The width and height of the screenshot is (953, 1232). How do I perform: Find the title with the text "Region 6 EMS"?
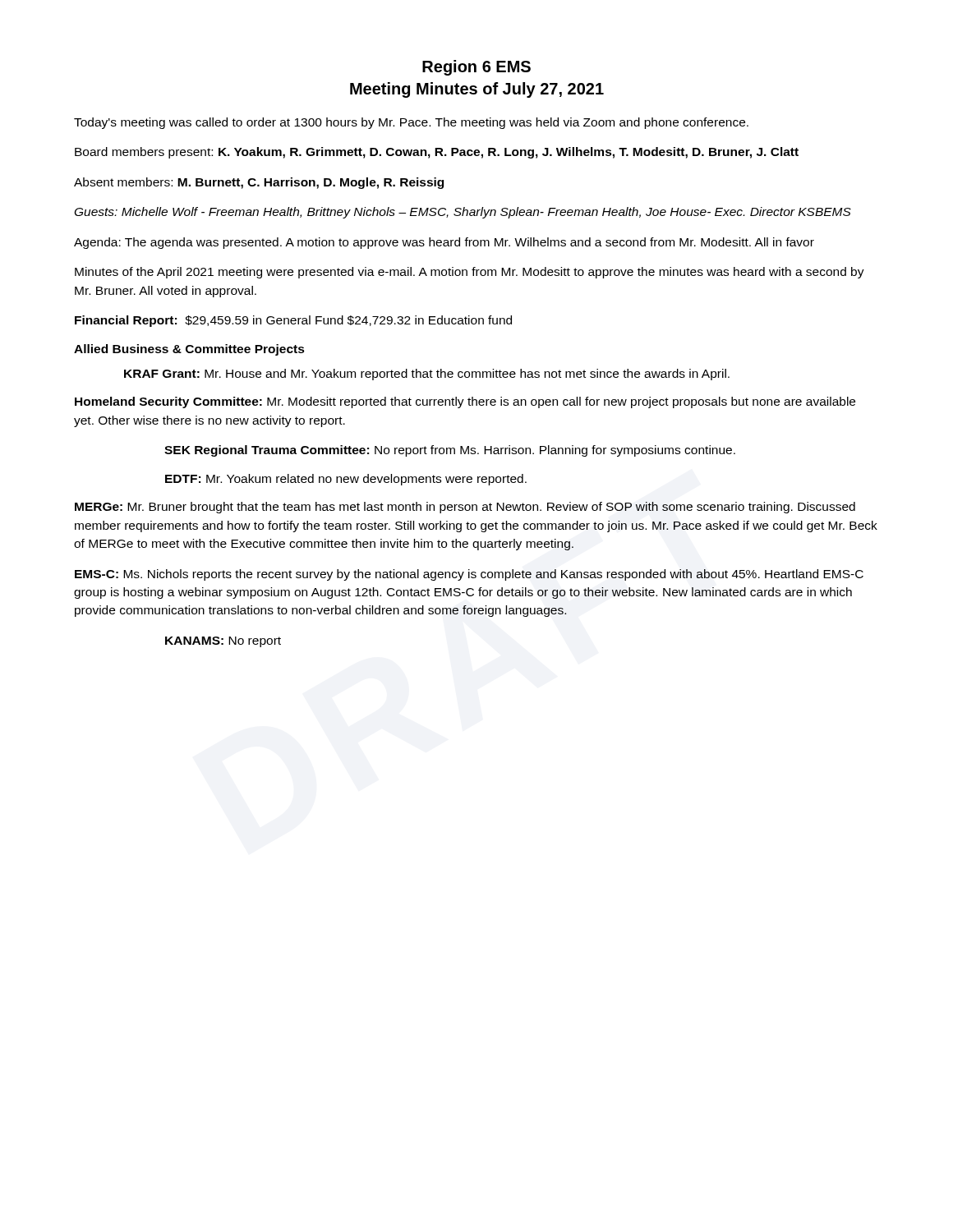pos(476,67)
